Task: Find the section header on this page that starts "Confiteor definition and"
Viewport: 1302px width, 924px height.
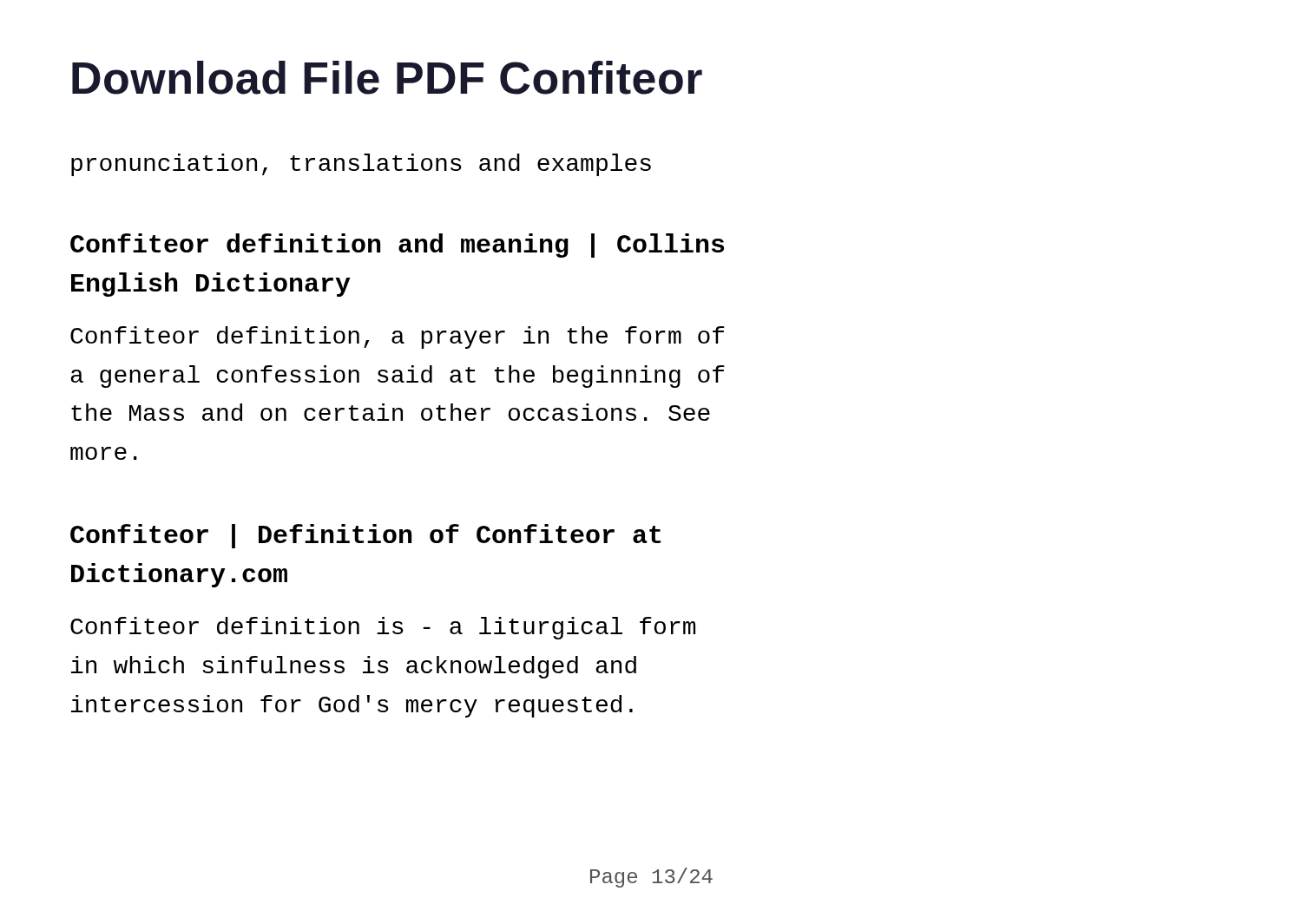Action: [x=398, y=265]
